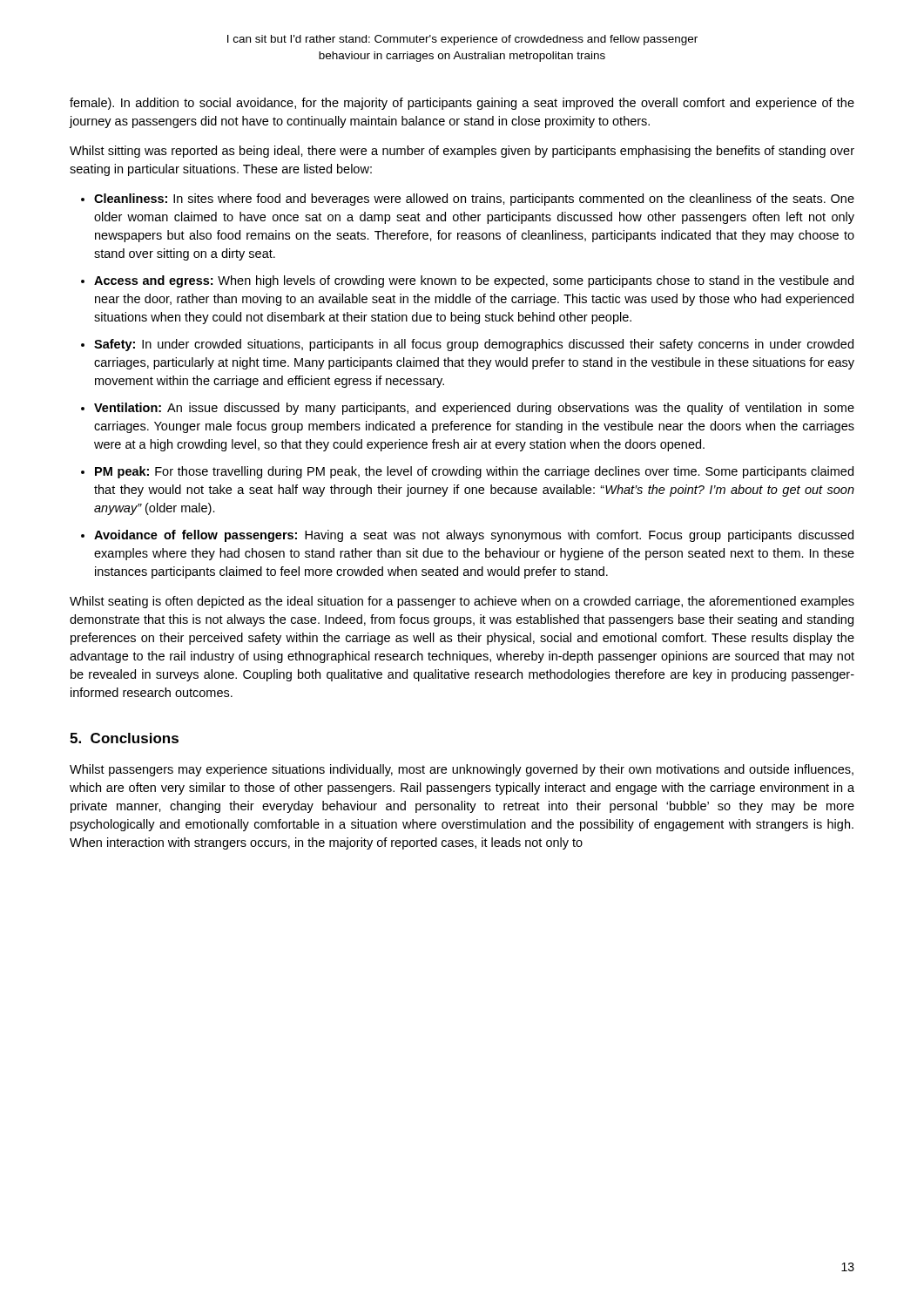The image size is (924, 1307).
Task: Where is the passage that starts "female). In addition to"?
Action: pyautogui.click(x=462, y=112)
